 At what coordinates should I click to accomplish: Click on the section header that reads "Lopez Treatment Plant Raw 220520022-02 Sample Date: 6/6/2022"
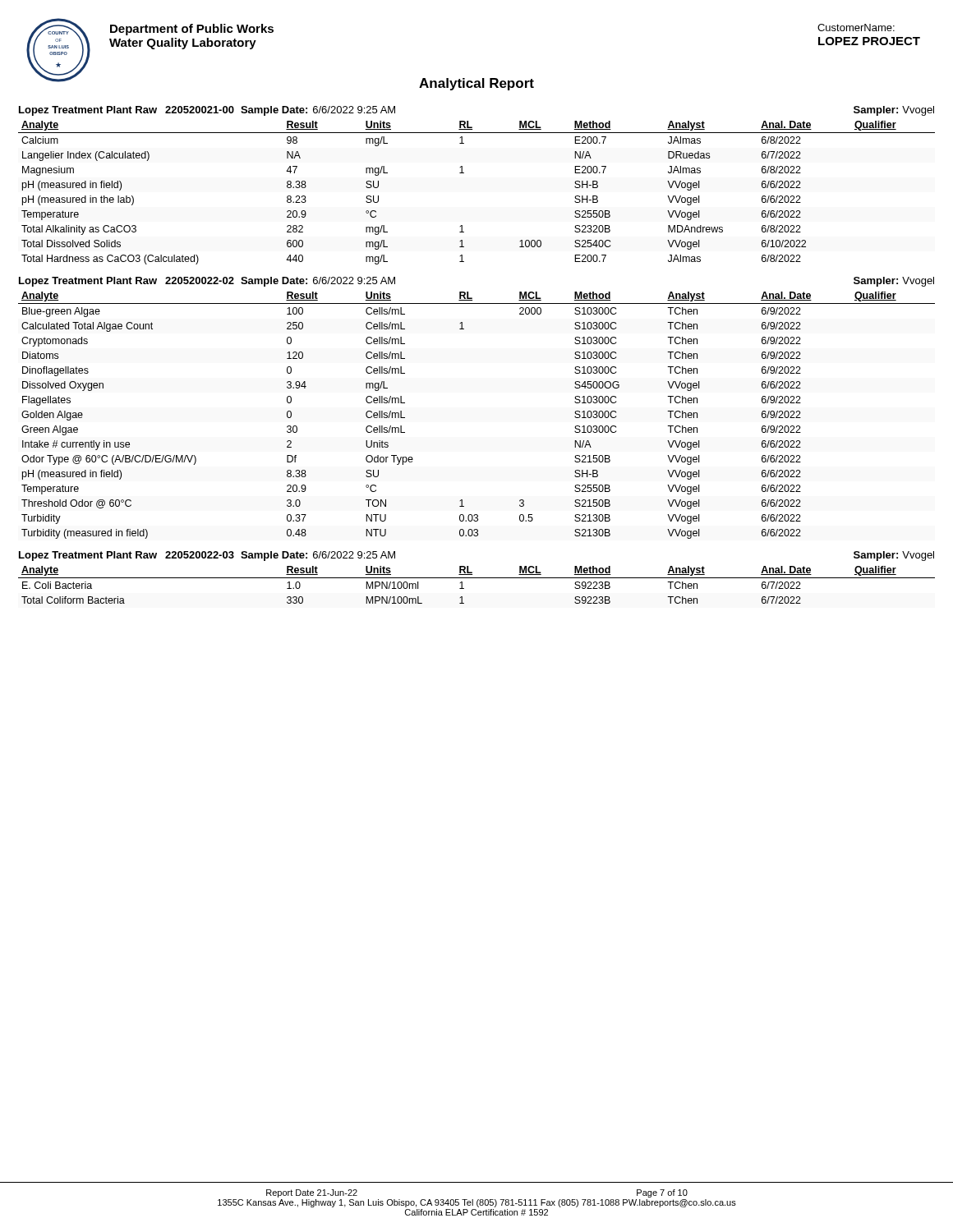click(x=203, y=281)
